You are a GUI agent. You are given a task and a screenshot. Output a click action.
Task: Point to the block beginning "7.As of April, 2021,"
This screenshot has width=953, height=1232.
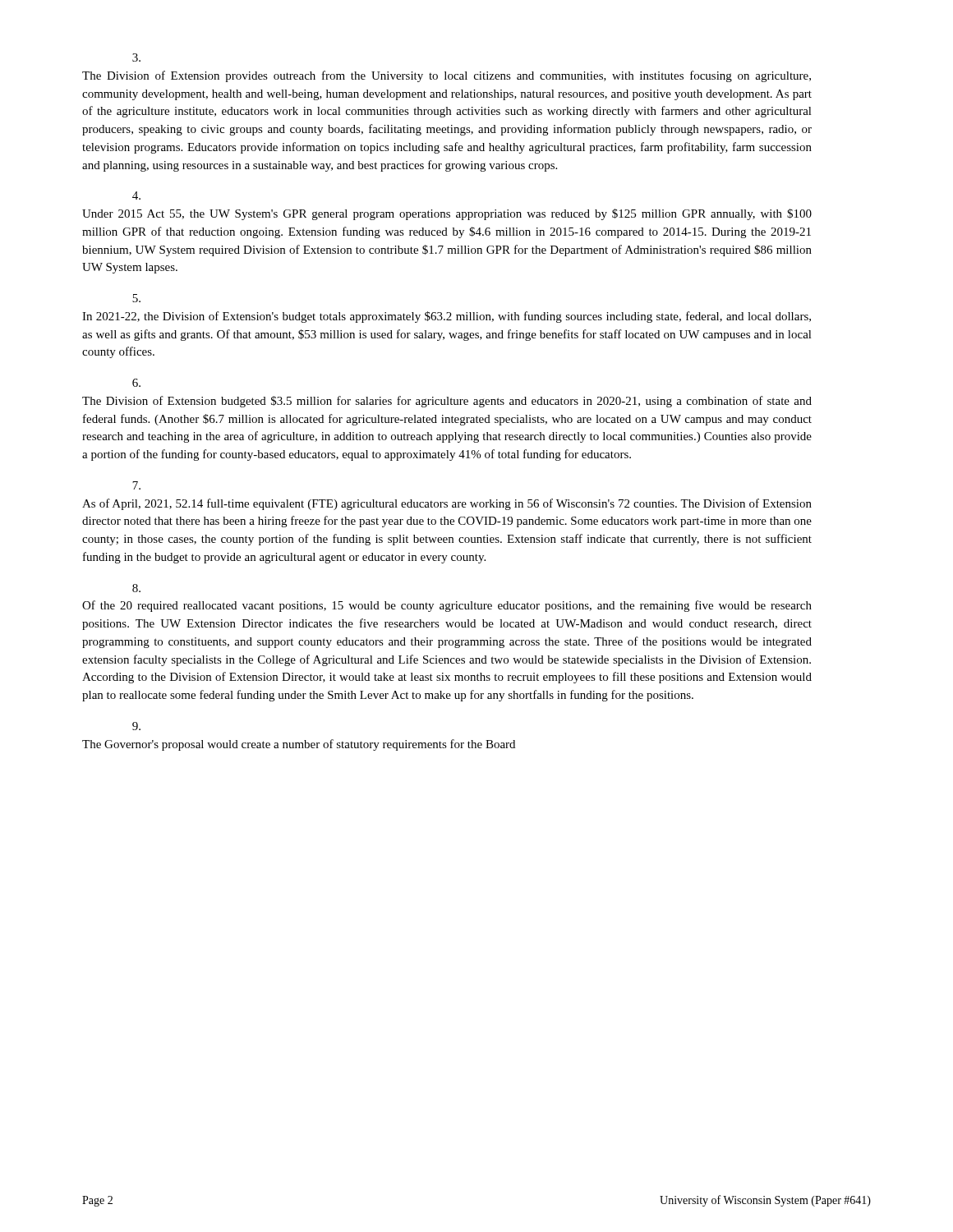point(447,522)
